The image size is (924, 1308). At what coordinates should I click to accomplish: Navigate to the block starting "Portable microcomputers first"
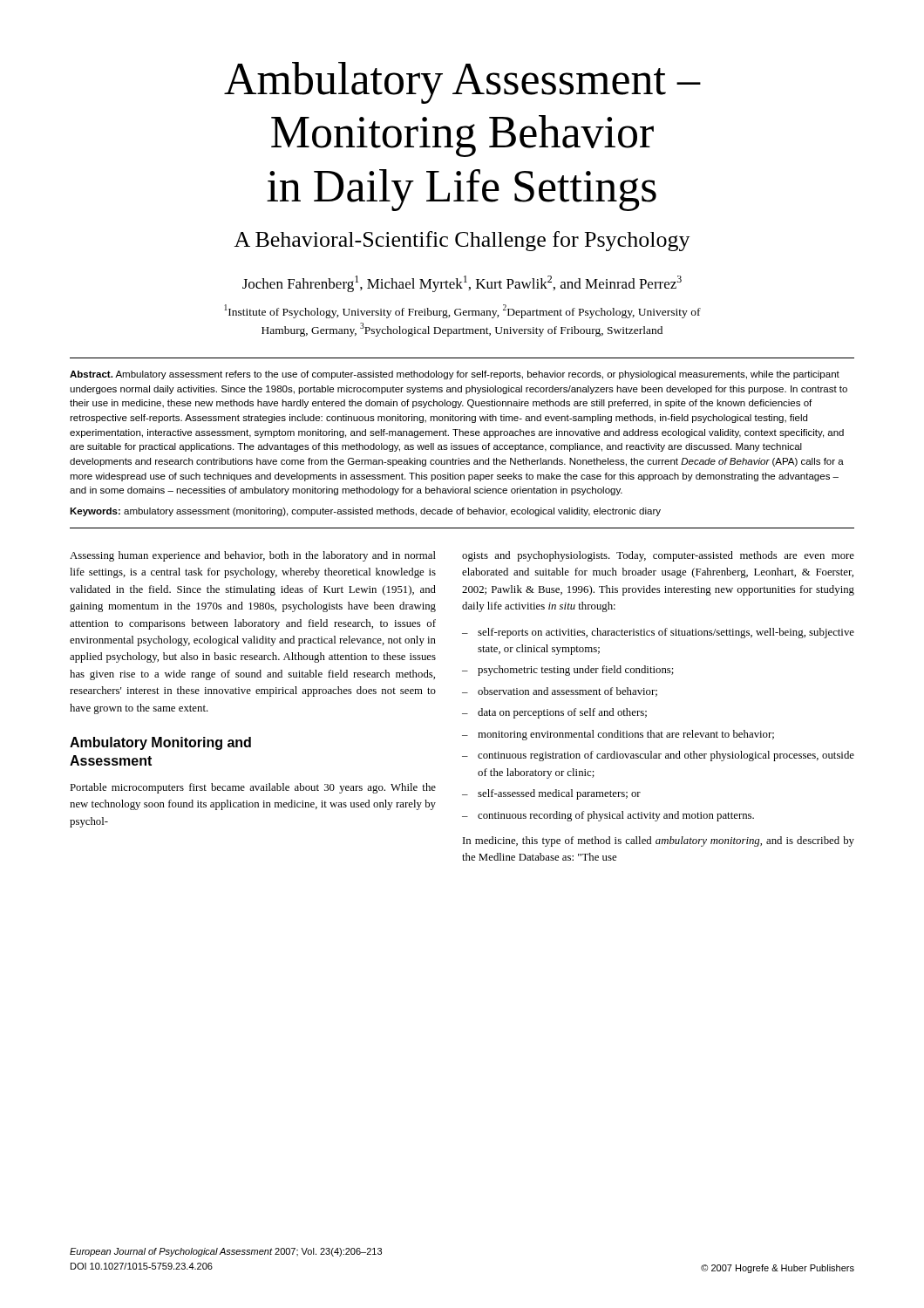(253, 805)
